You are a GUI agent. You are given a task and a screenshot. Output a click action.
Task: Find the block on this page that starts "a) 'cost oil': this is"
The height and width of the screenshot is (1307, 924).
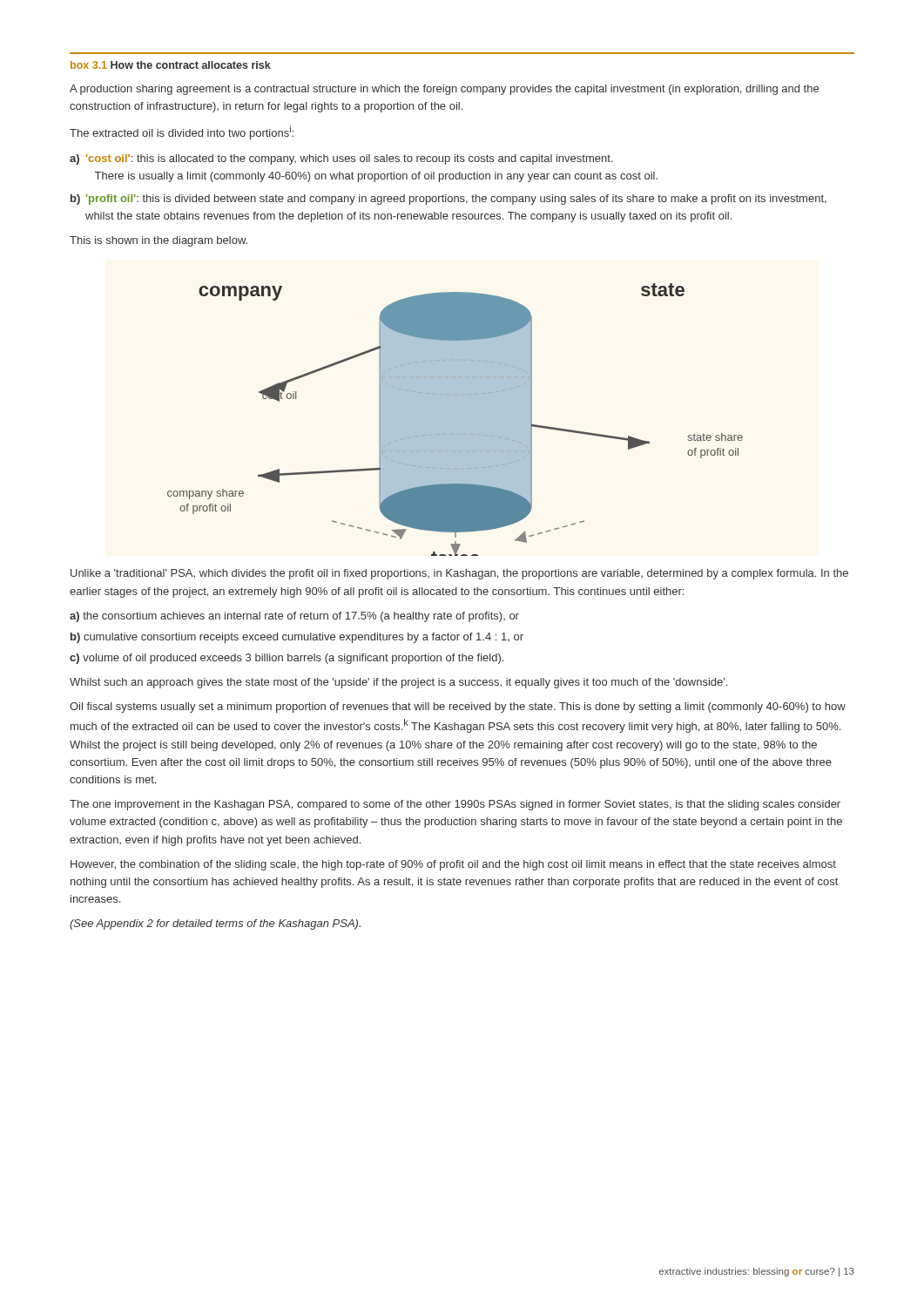click(x=364, y=166)
